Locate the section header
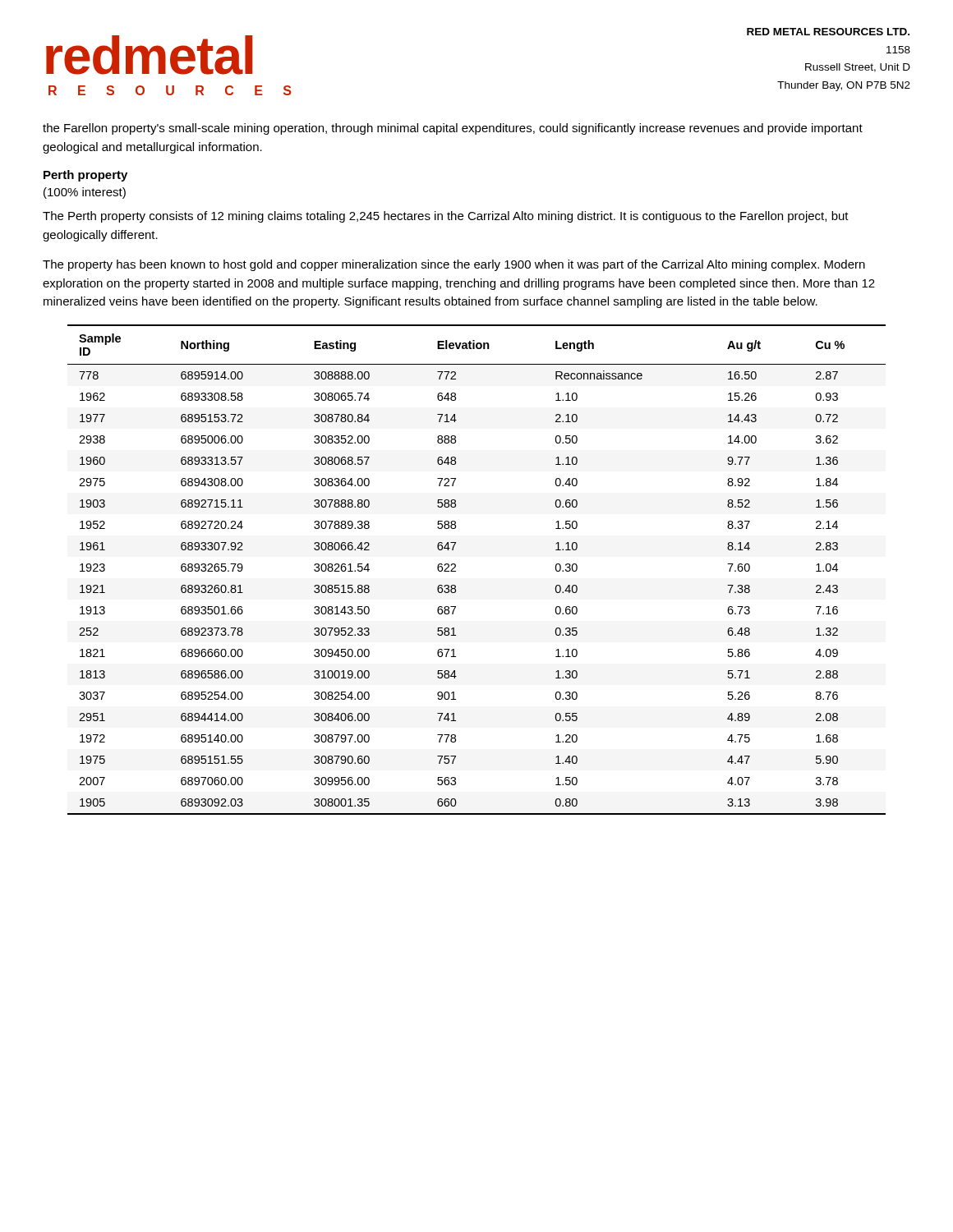 [85, 175]
